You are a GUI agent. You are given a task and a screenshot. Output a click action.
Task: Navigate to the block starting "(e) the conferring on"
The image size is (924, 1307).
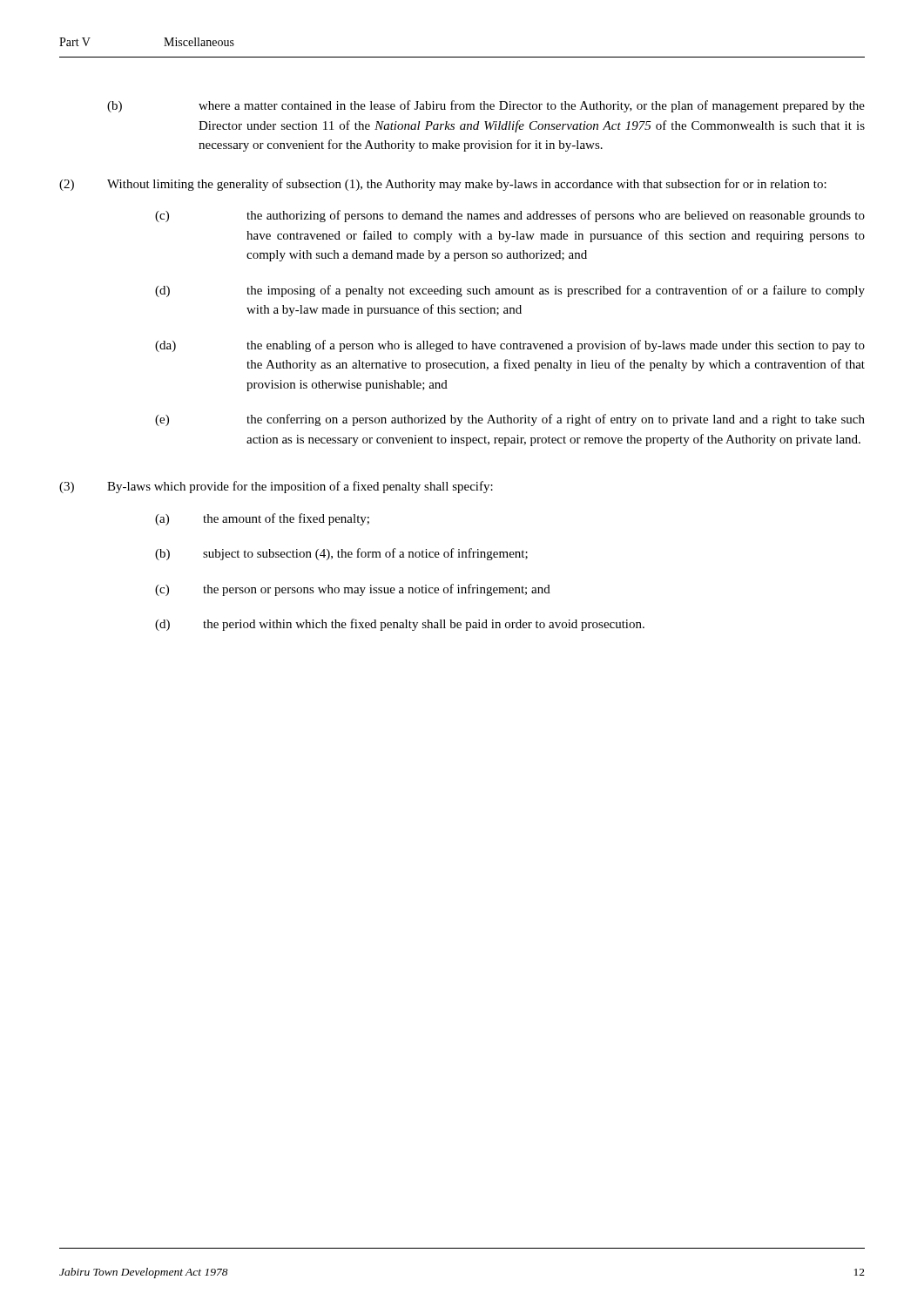486,429
